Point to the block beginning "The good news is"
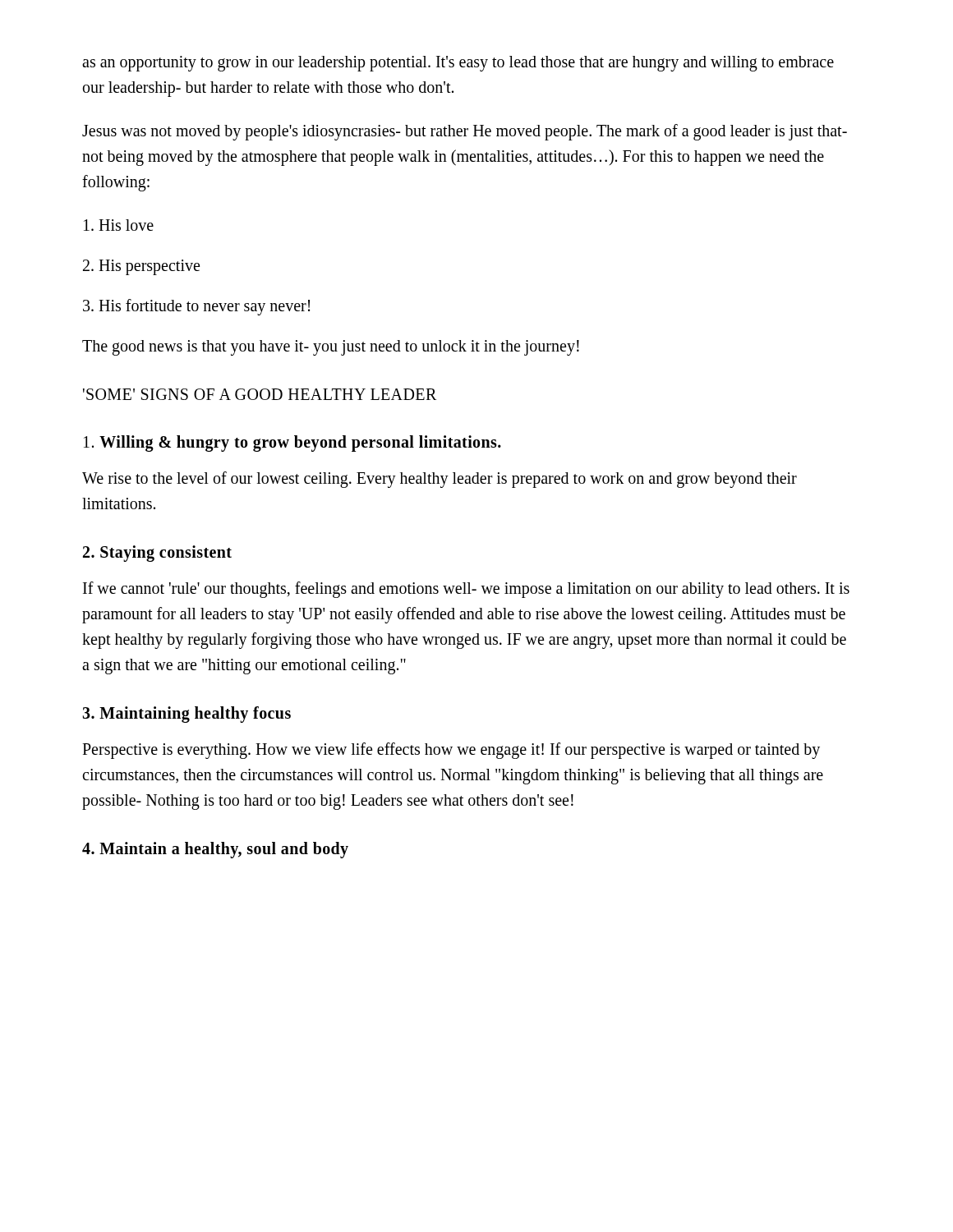 [331, 346]
